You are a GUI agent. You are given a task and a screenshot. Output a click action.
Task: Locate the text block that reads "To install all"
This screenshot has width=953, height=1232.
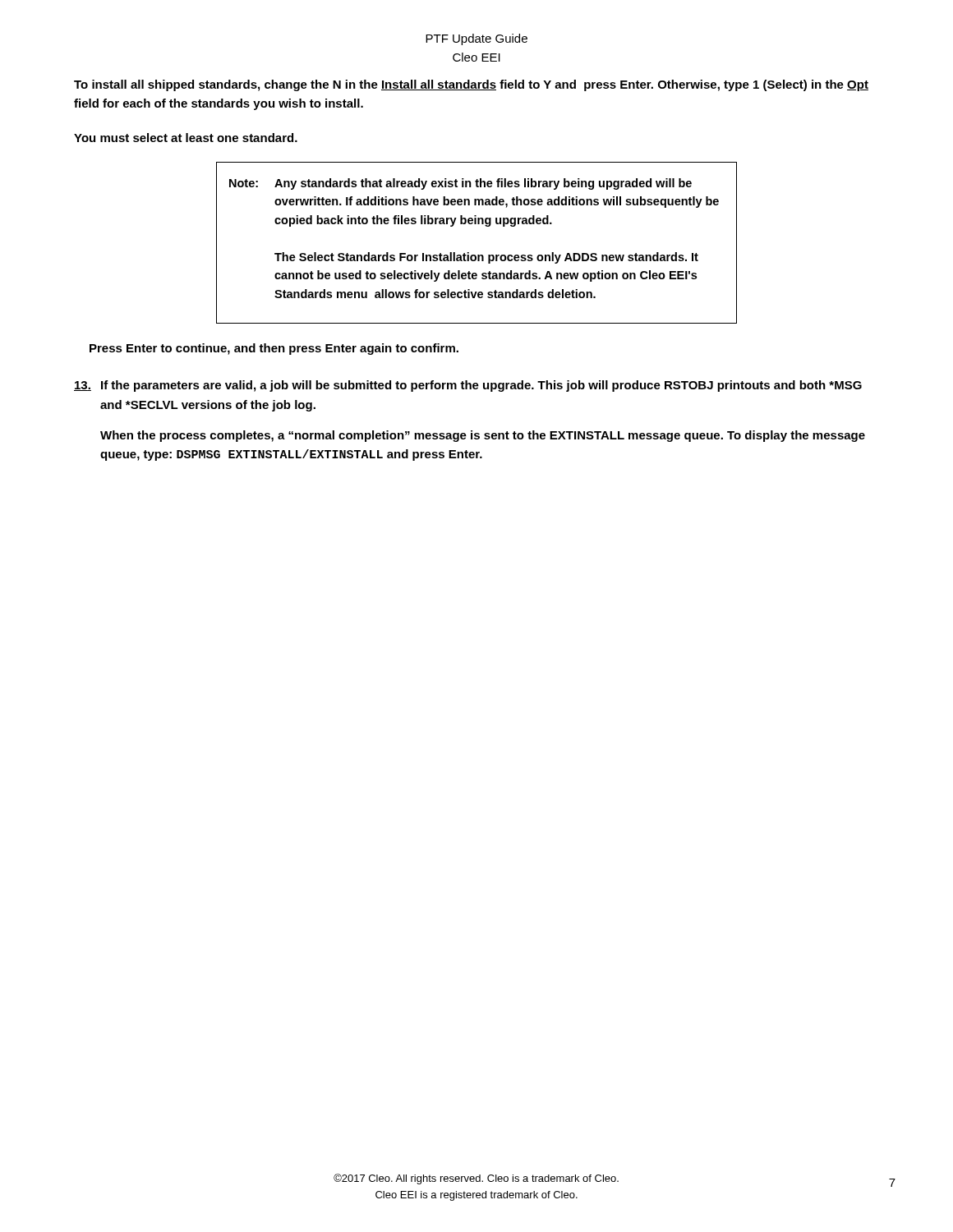click(x=471, y=94)
